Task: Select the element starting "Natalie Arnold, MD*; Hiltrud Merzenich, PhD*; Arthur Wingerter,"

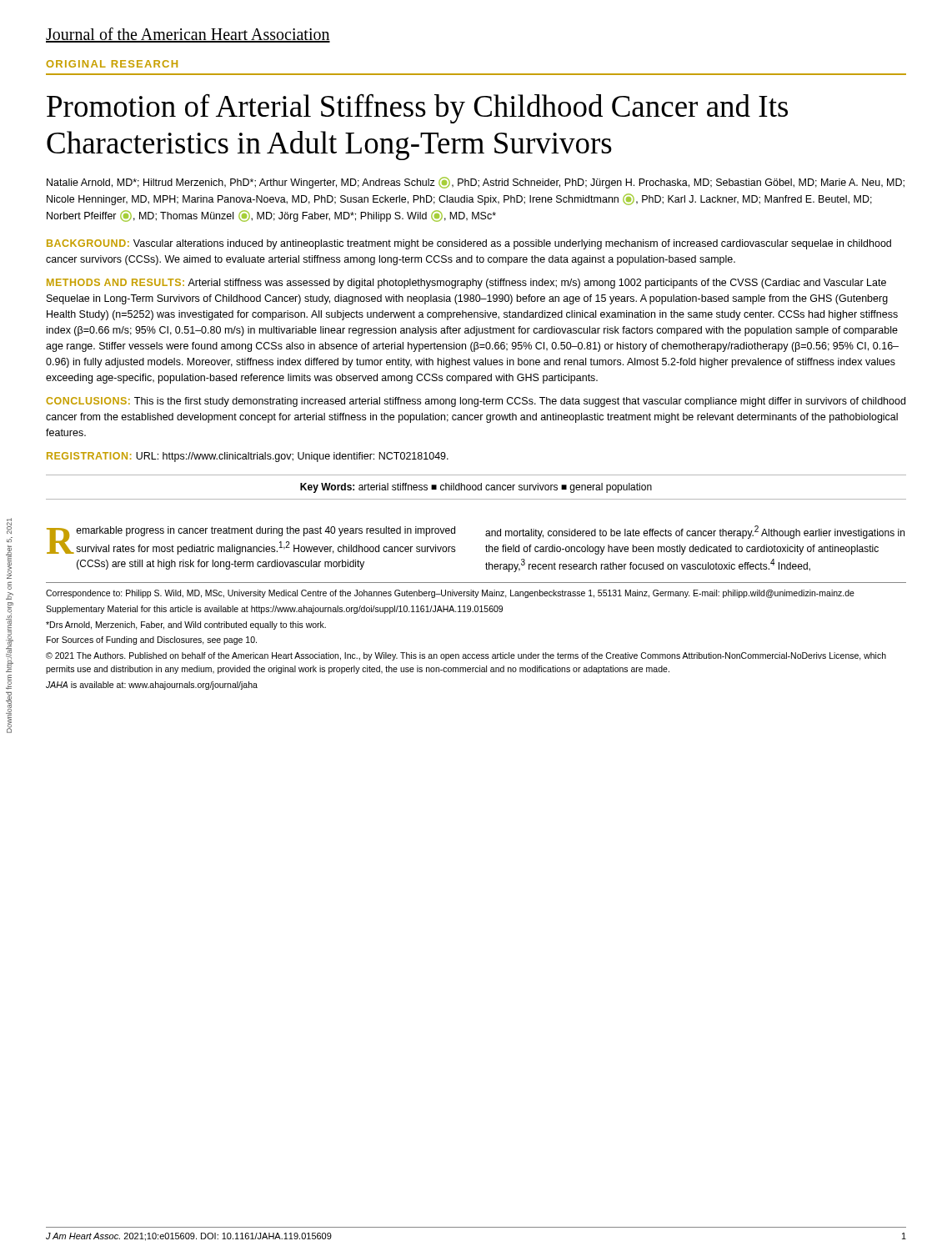Action: tap(476, 199)
